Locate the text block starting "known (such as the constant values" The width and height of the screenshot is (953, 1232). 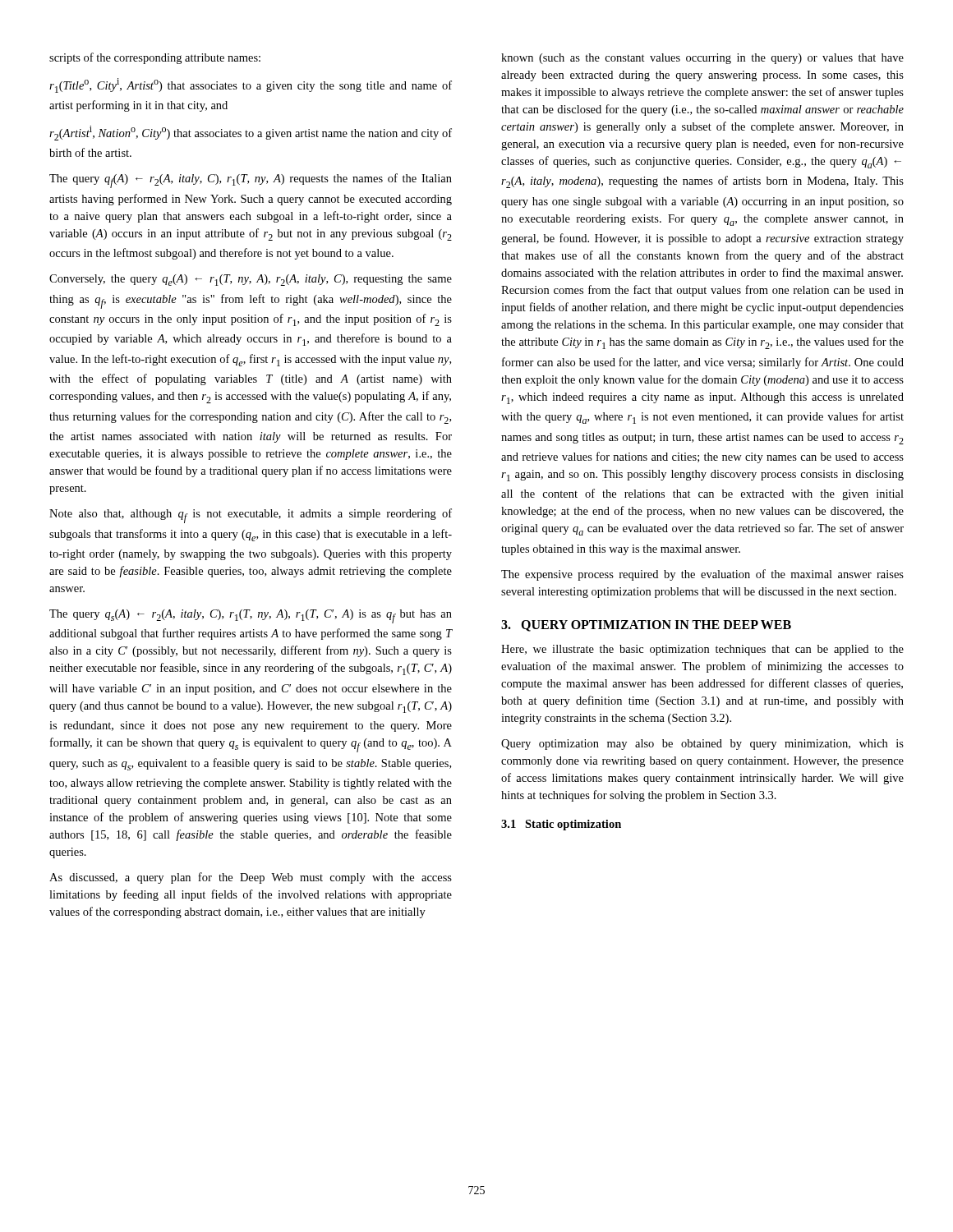[702, 303]
